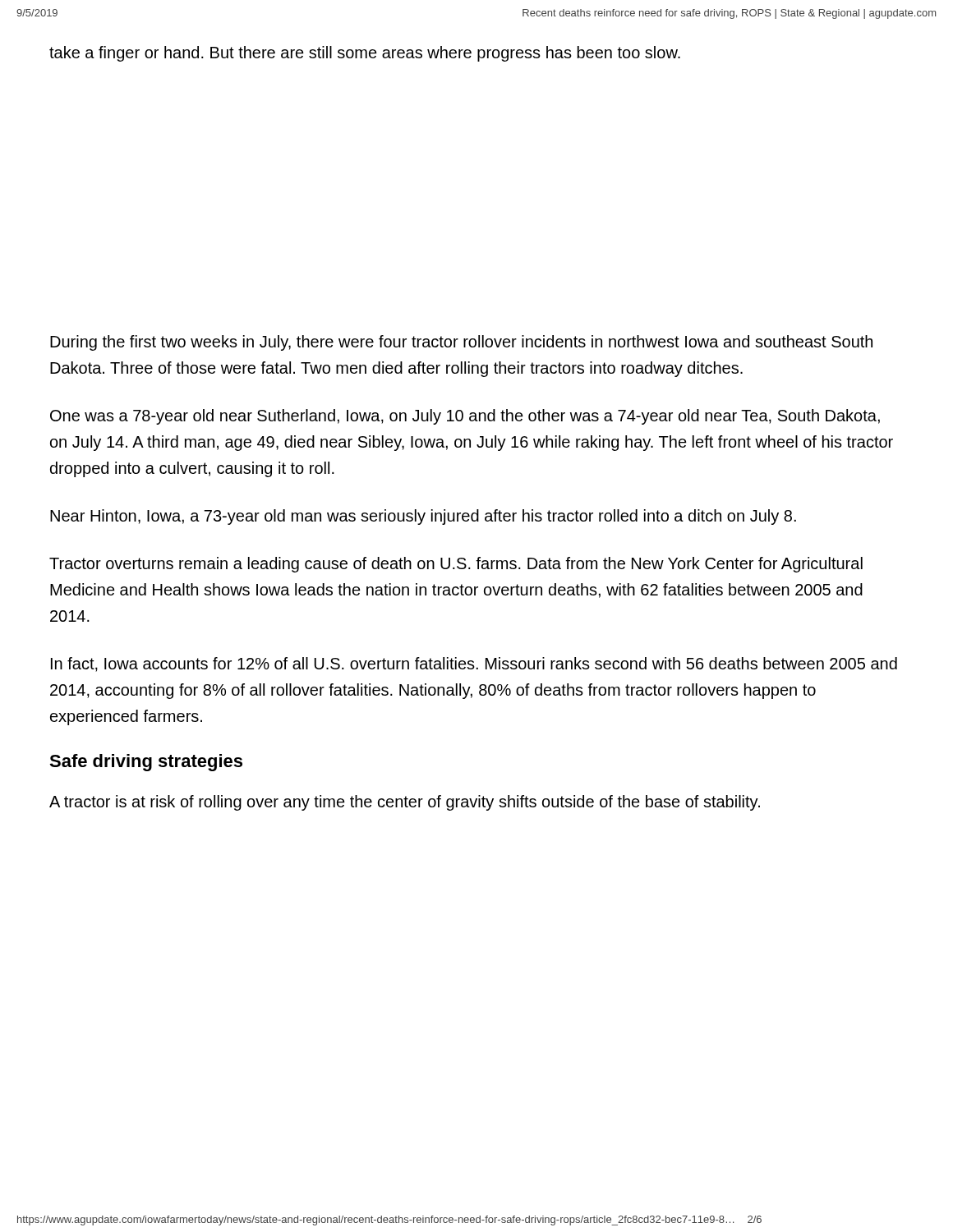Select the text block containing "Near Hinton, Iowa, a 73-year"
953x1232 pixels.
(x=423, y=516)
